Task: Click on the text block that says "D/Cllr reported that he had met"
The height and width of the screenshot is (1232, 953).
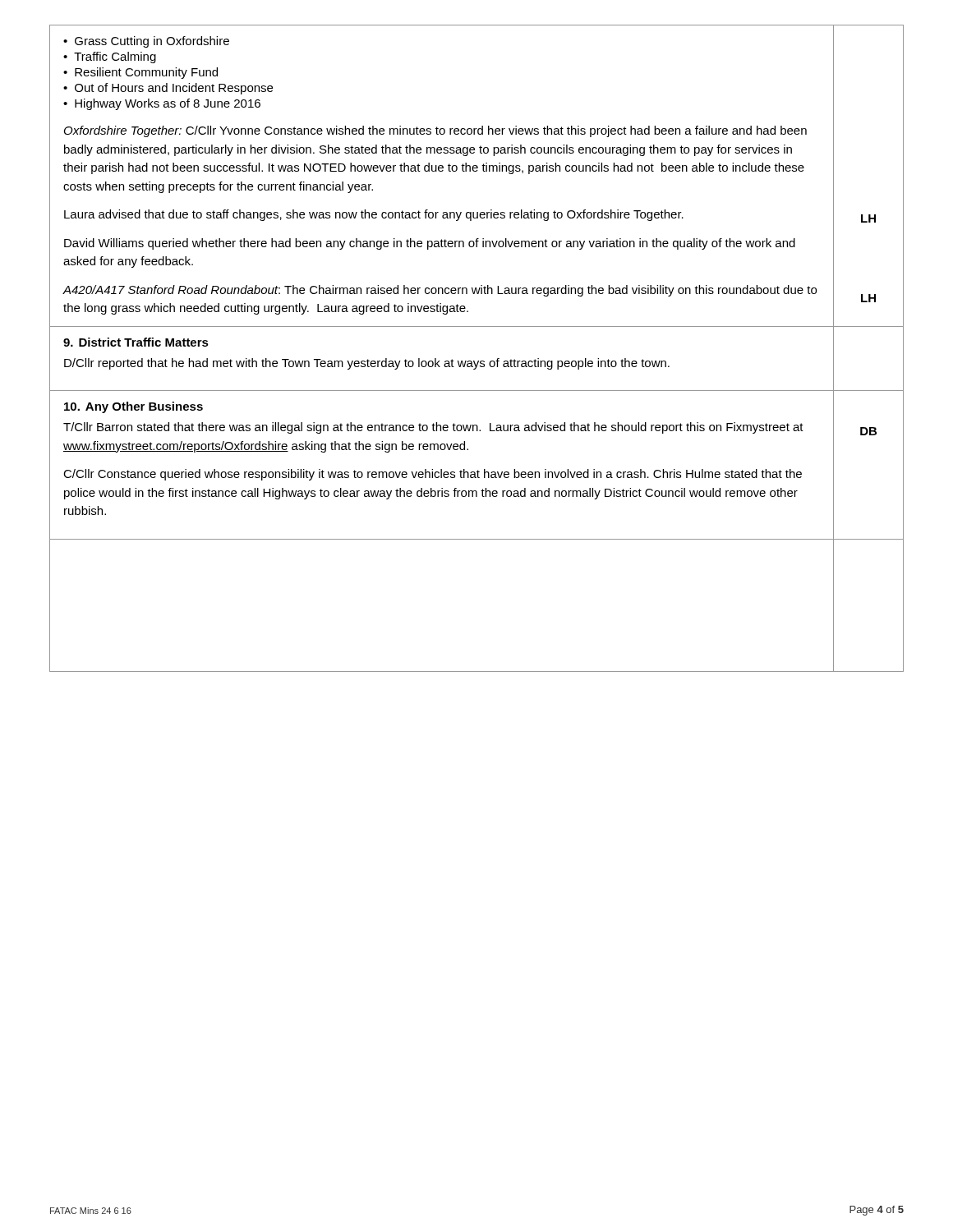Action: point(367,362)
